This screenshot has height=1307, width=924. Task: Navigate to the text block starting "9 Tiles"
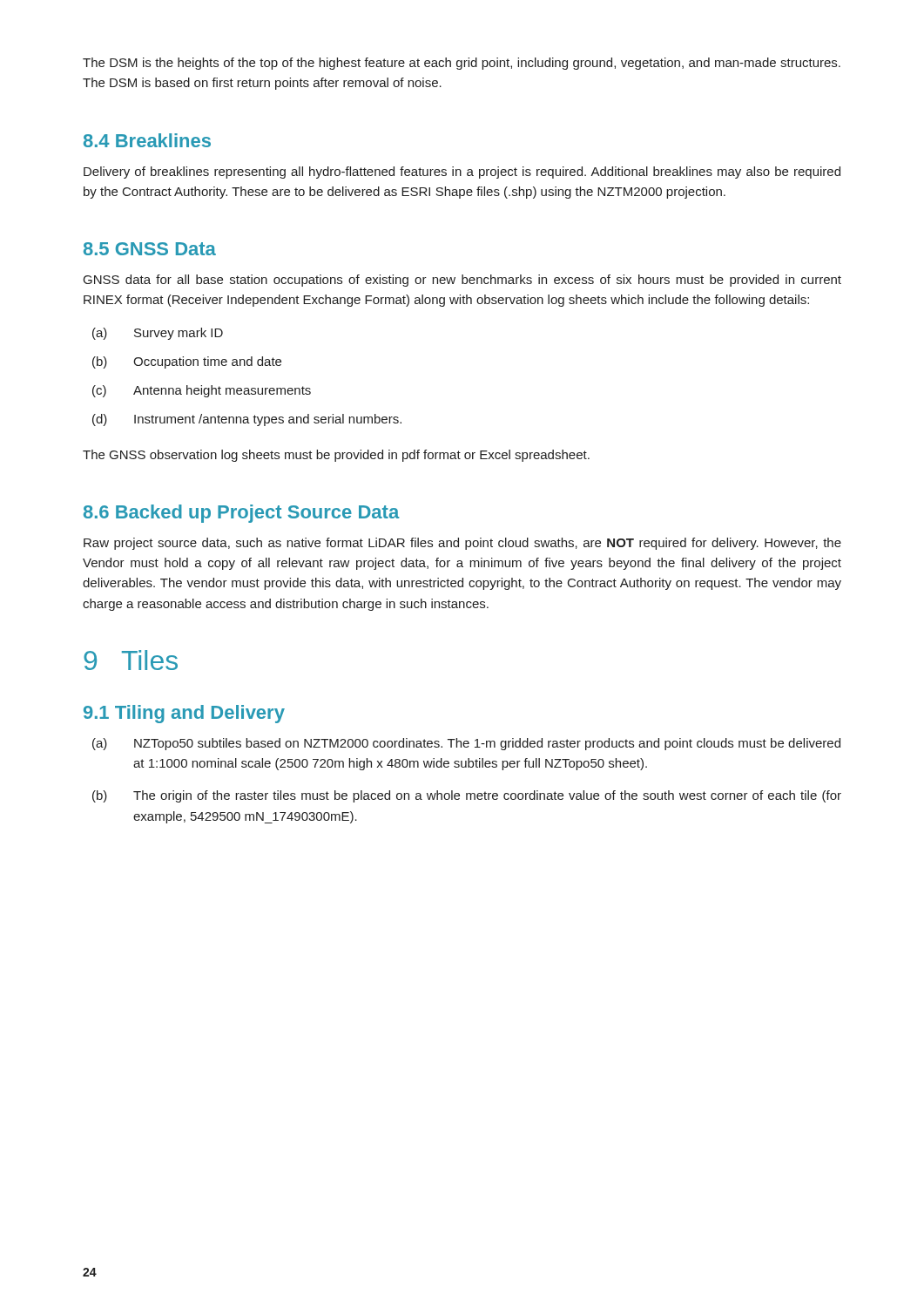coord(131,660)
